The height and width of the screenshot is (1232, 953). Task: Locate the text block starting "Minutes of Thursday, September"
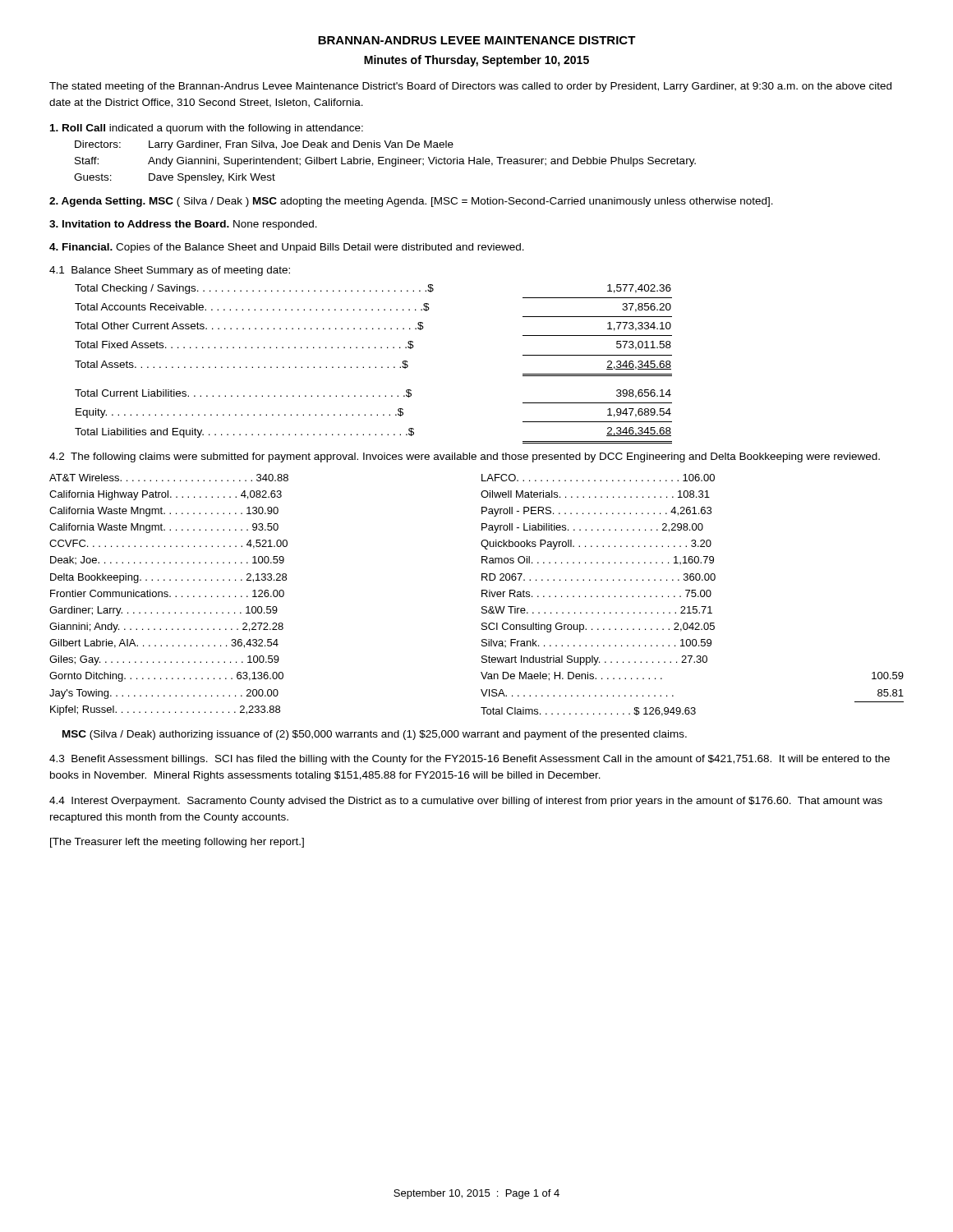476,60
